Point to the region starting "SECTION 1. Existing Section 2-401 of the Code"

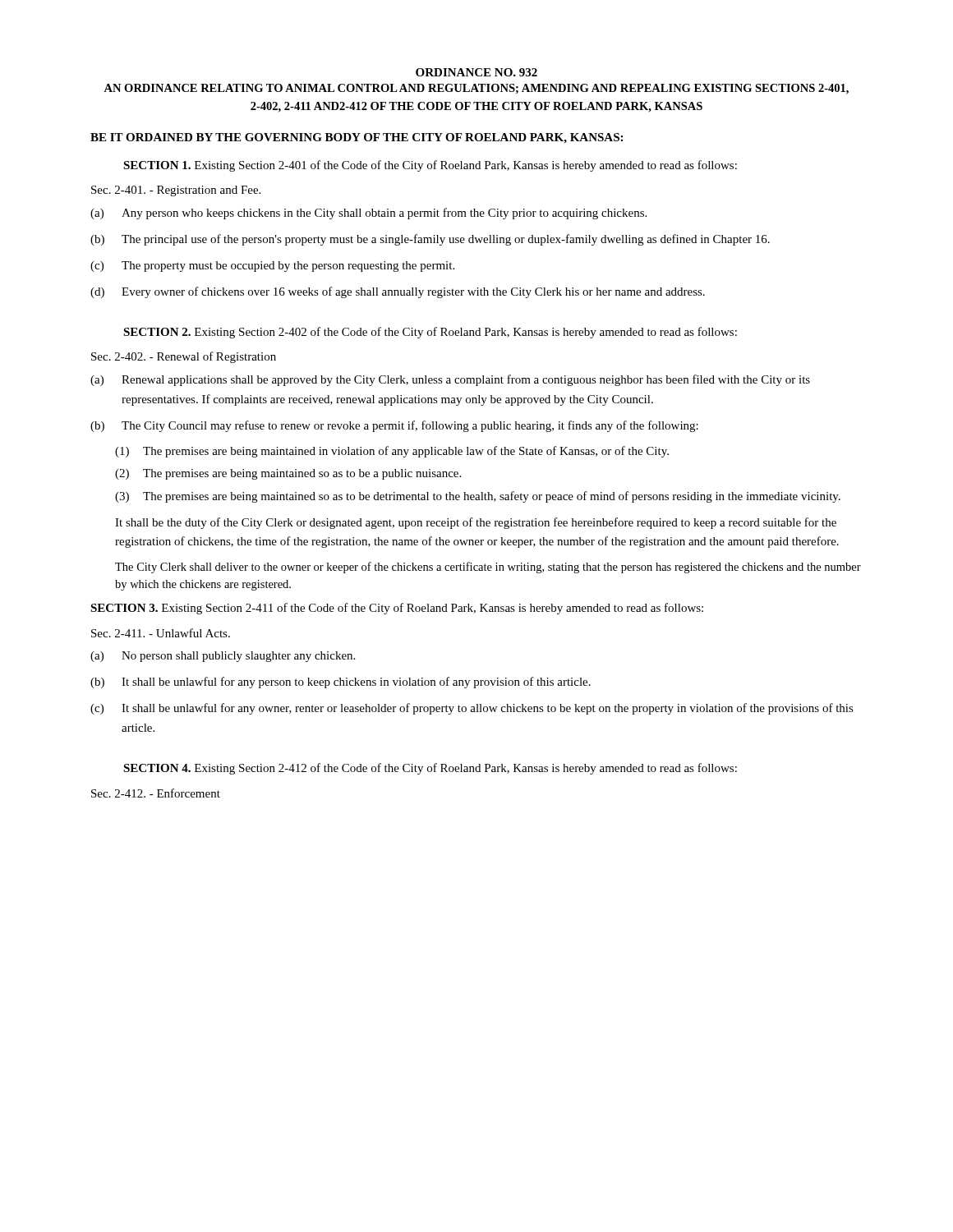(430, 165)
